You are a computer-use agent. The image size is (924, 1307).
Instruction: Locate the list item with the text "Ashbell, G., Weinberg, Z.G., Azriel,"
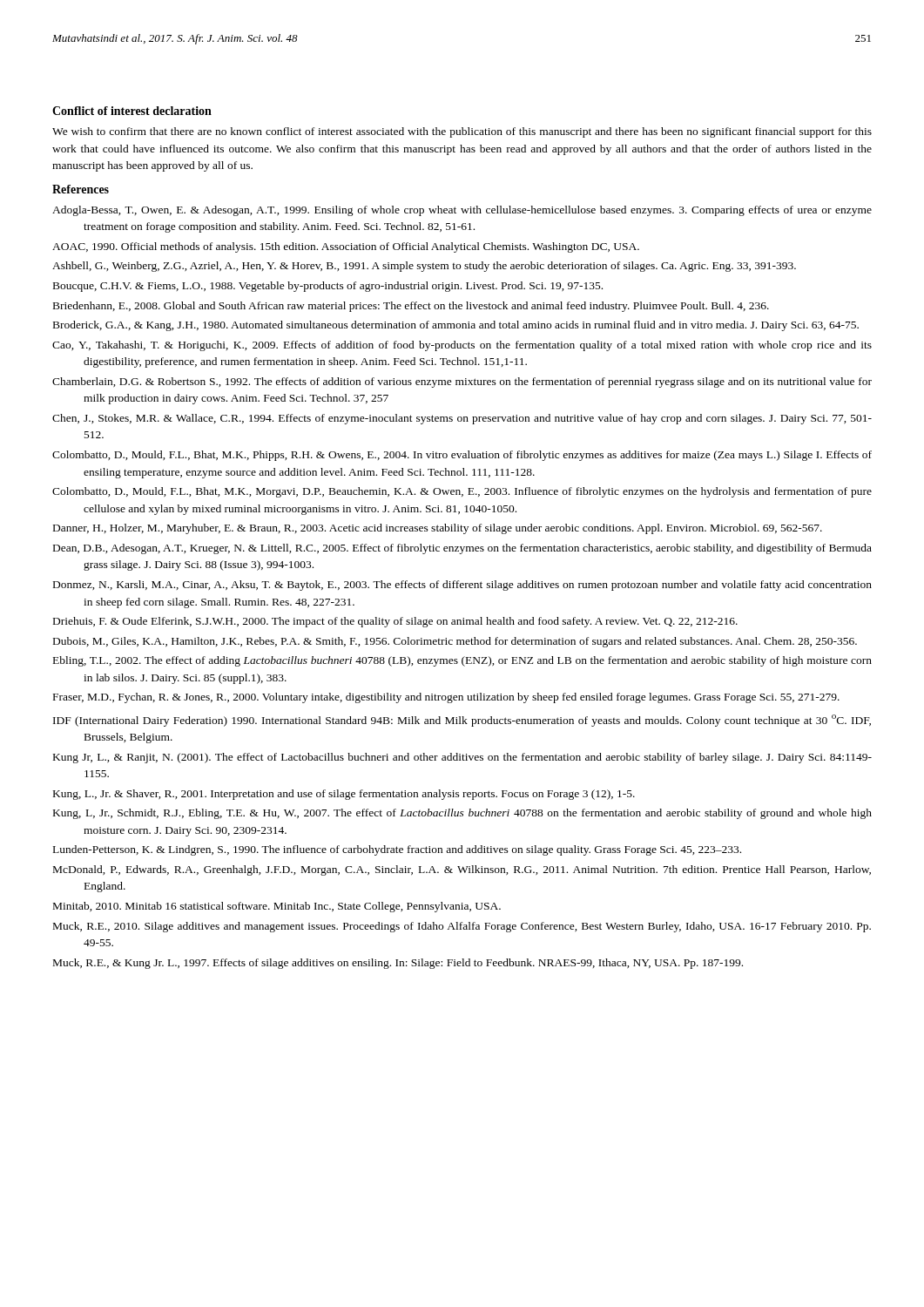(x=424, y=266)
